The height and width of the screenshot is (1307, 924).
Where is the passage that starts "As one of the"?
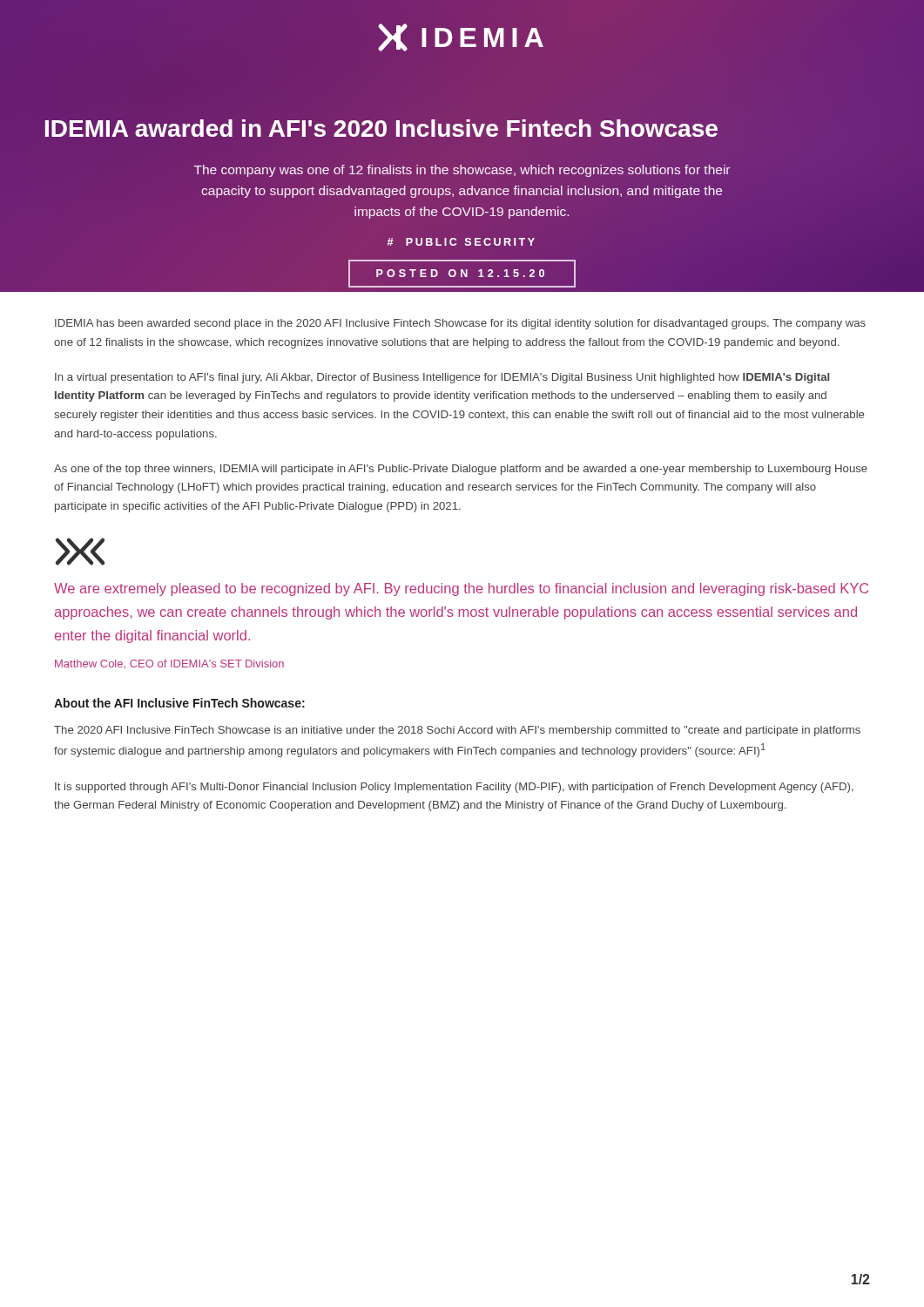click(461, 487)
